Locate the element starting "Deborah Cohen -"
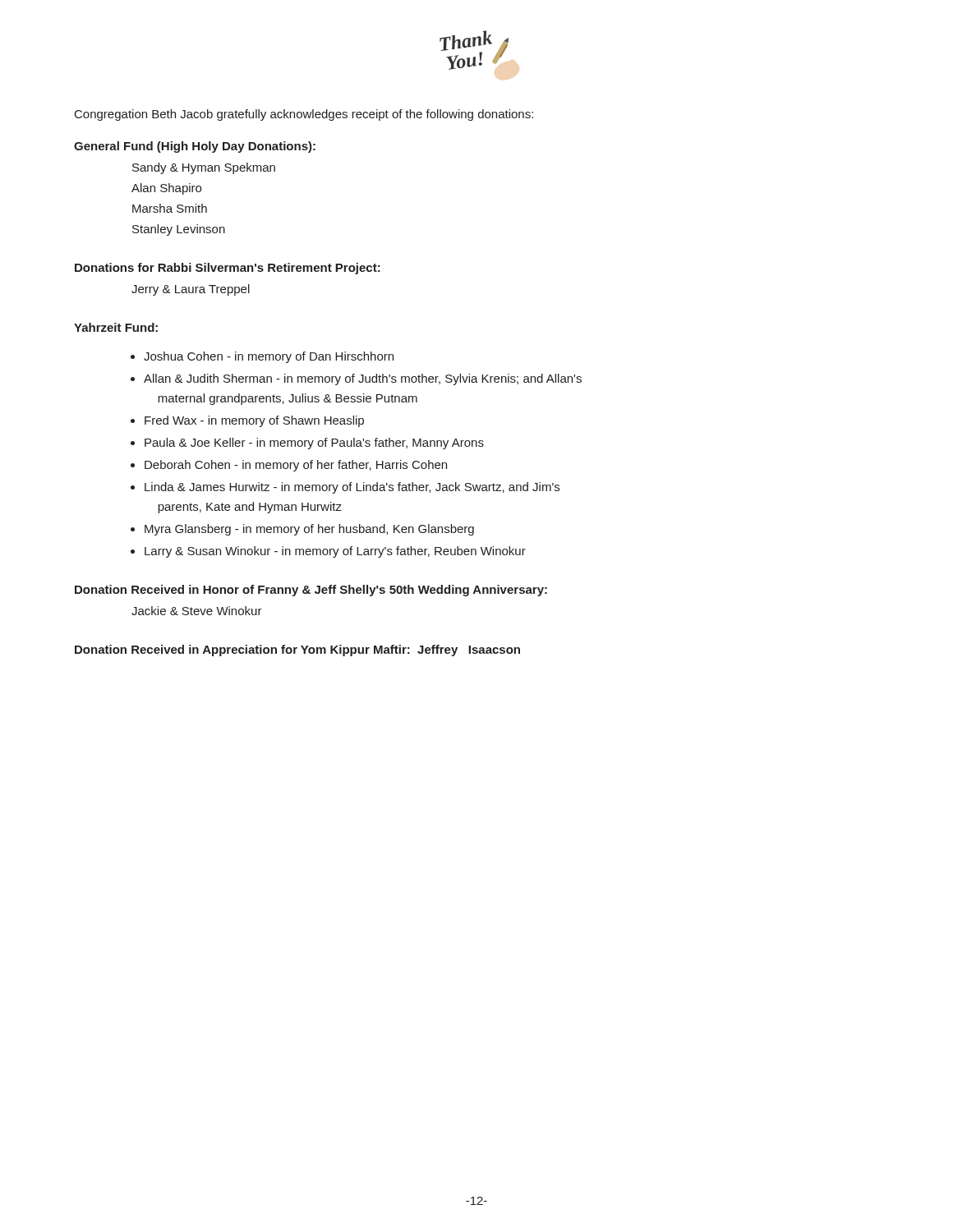The width and height of the screenshot is (953, 1232). (x=296, y=464)
